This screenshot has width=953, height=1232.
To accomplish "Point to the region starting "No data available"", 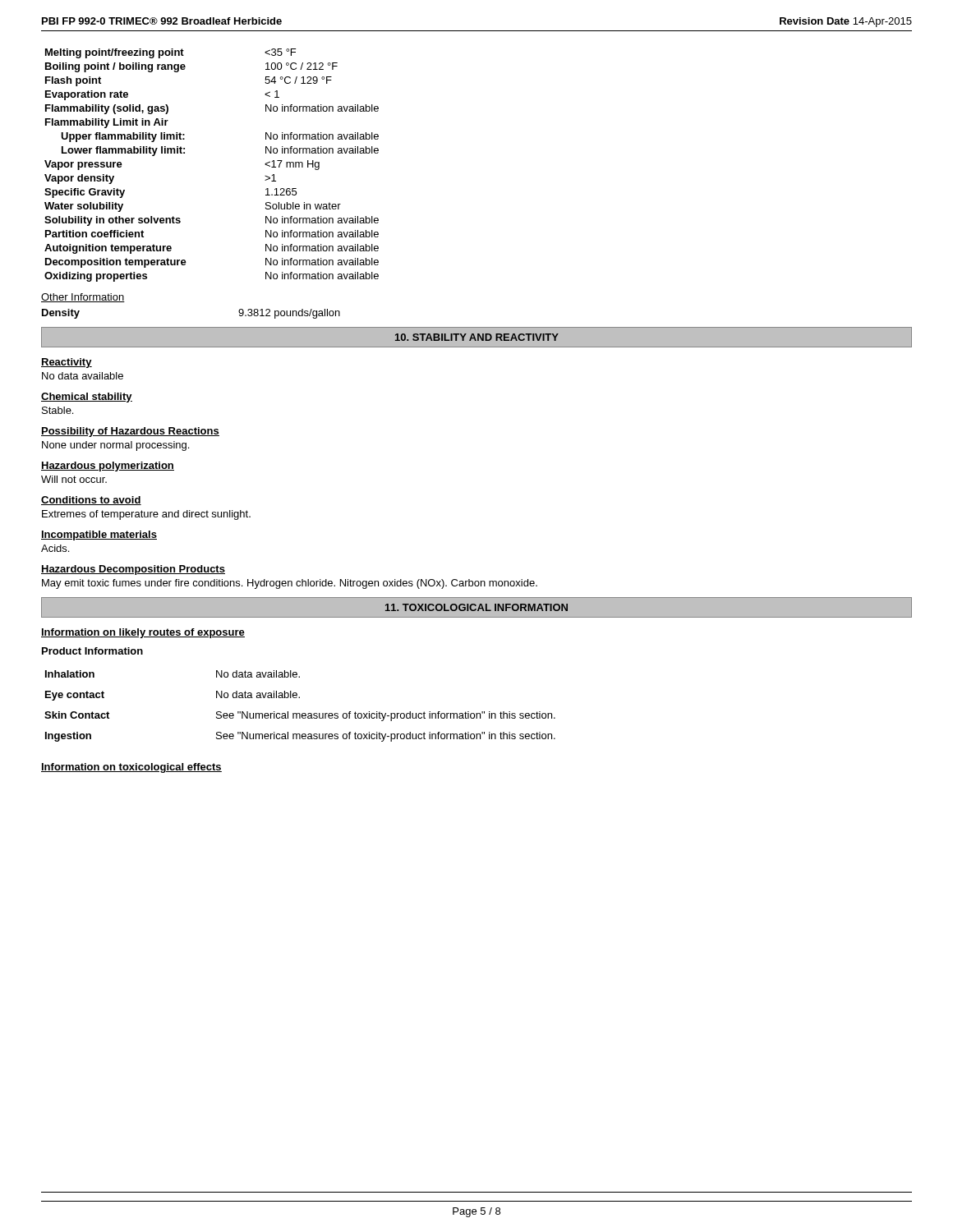I will tap(82, 376).
